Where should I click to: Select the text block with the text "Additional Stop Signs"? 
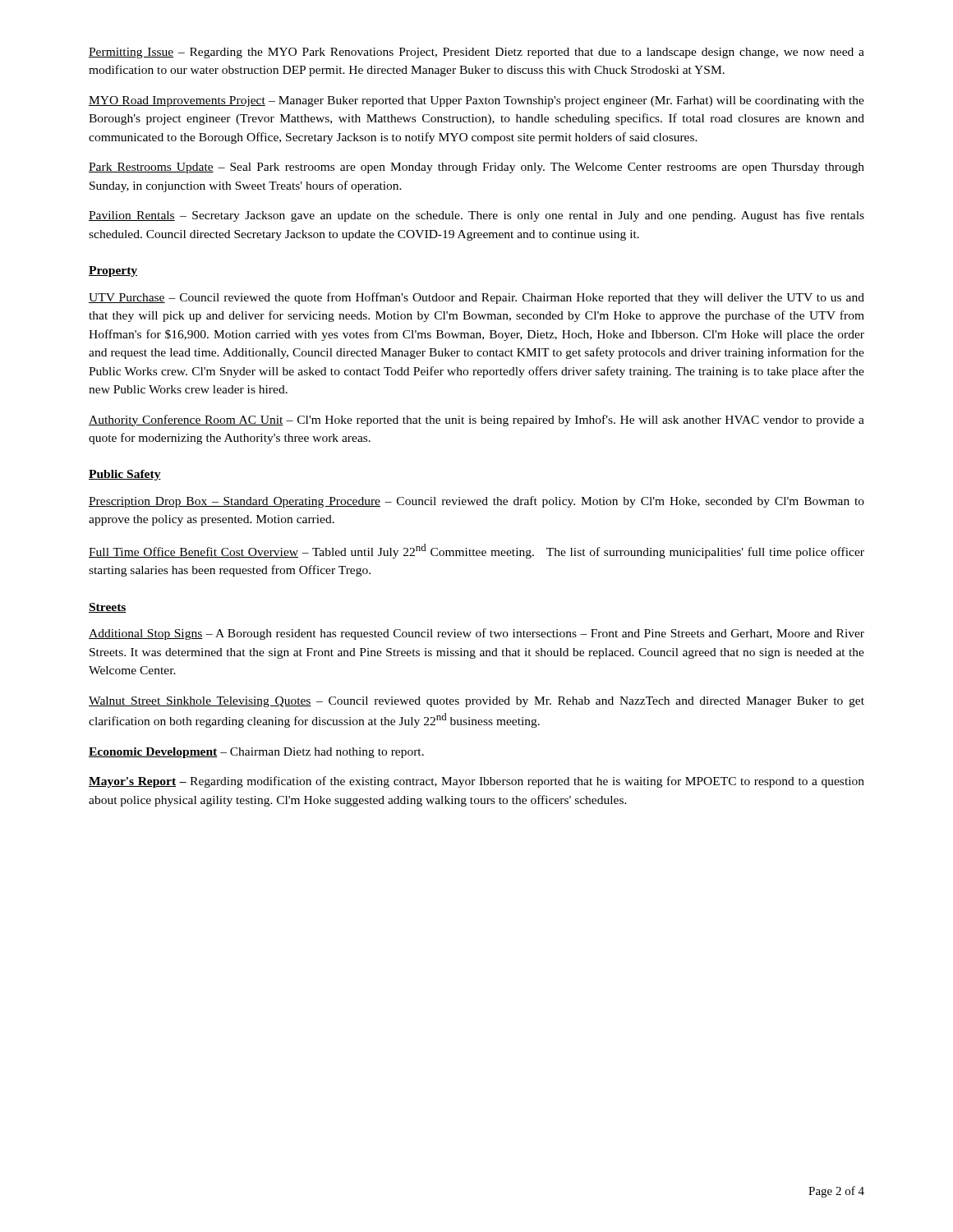476,652
